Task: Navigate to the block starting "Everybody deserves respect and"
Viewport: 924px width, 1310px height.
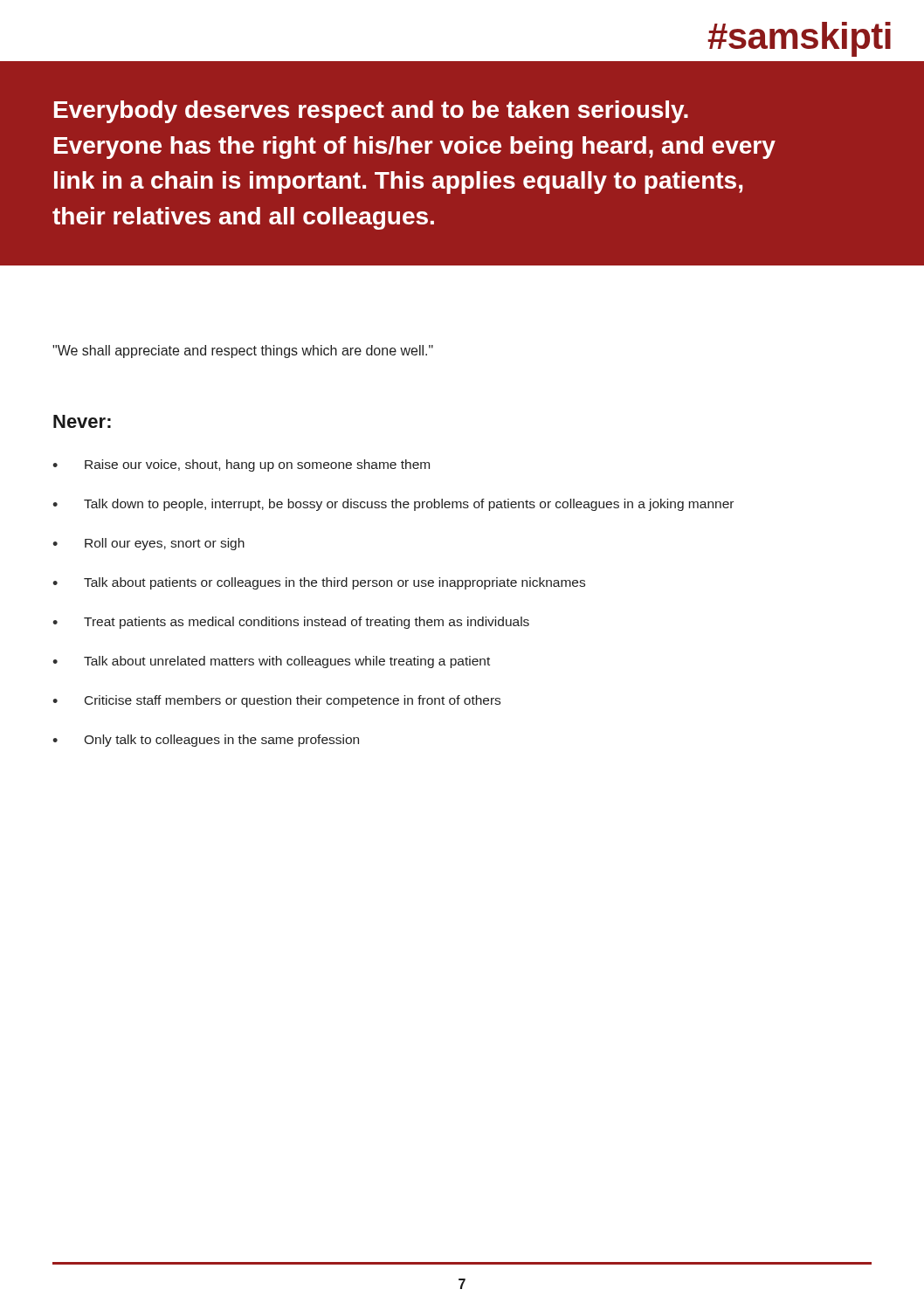Action: 462,163
